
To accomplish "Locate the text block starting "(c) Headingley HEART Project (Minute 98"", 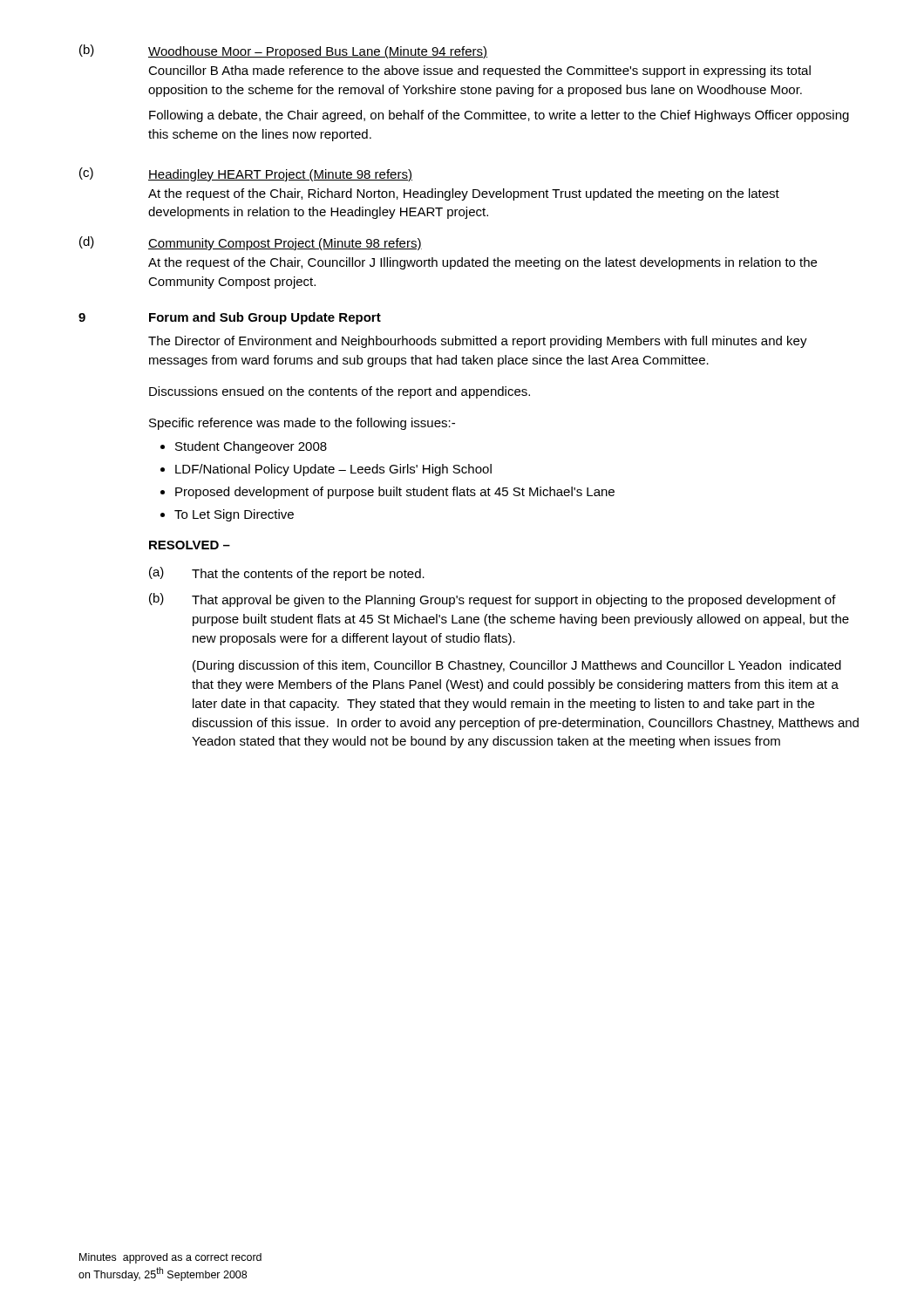I will pyautogui.click(x=471, y=193).
